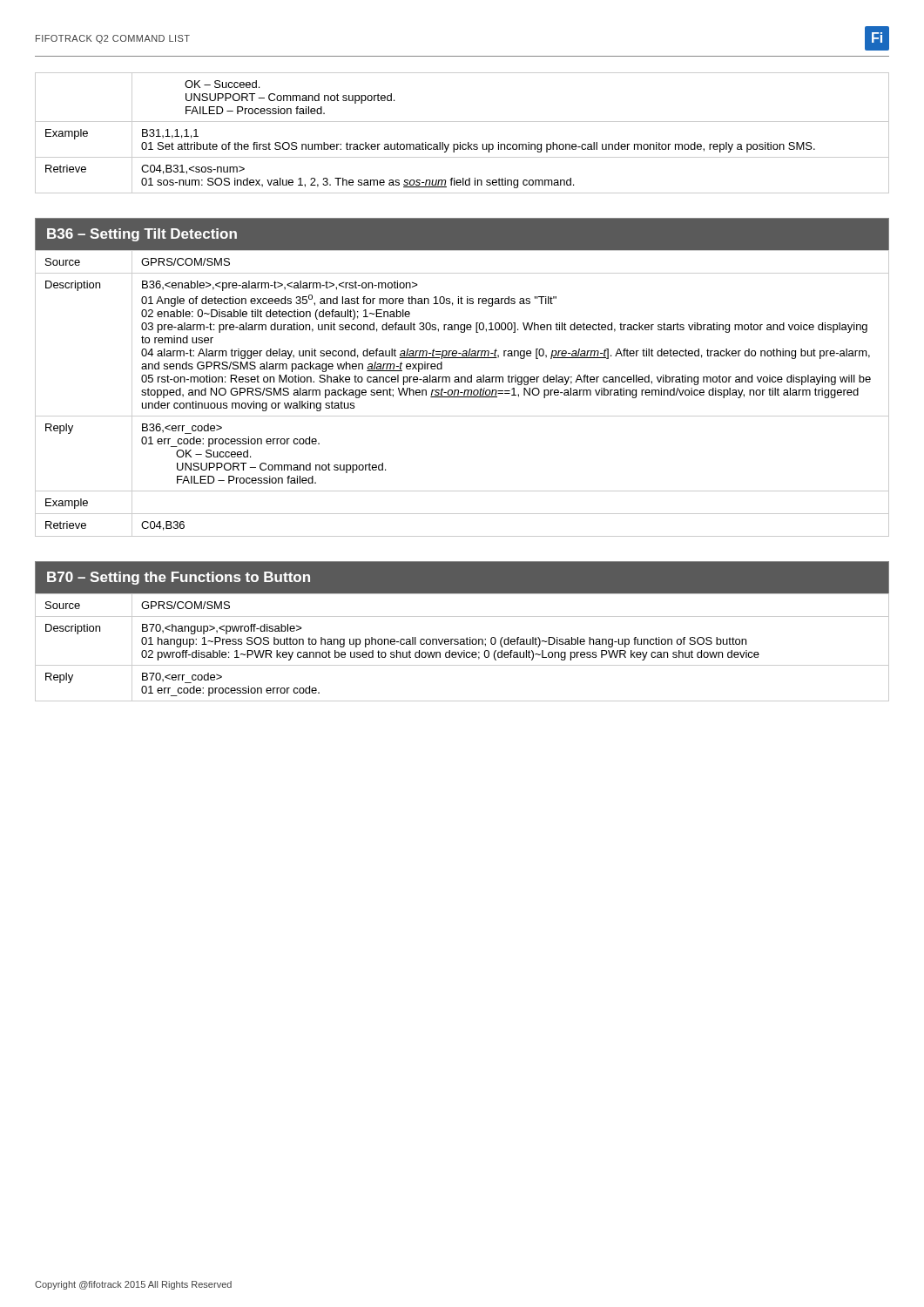Locate the block starting "B36 – Setting Tilt Detection"
This screenshot has height=1307, width=924.
(x=142, y=234)
